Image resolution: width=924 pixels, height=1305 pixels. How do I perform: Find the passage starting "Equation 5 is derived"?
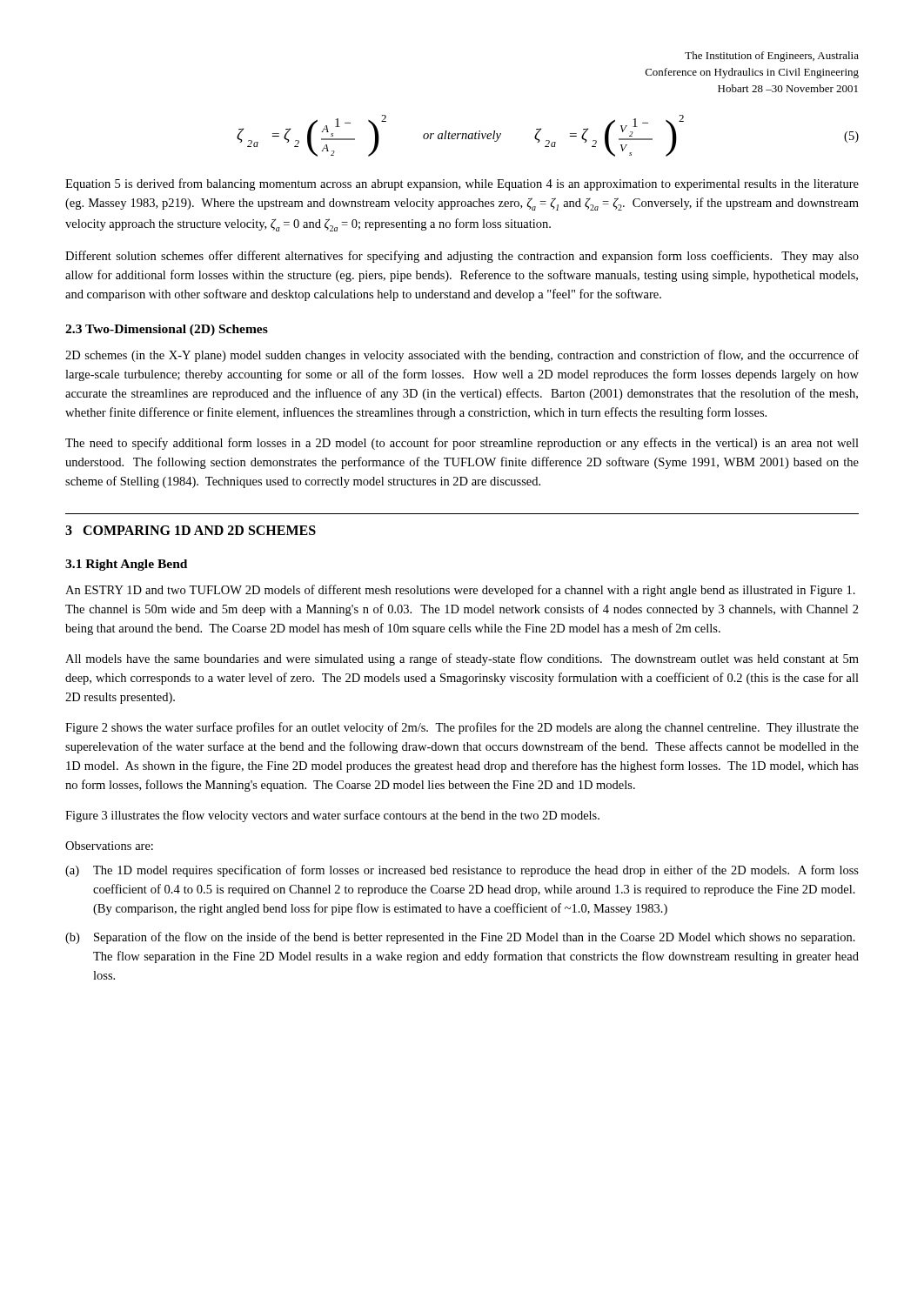(x=462, y=204)
